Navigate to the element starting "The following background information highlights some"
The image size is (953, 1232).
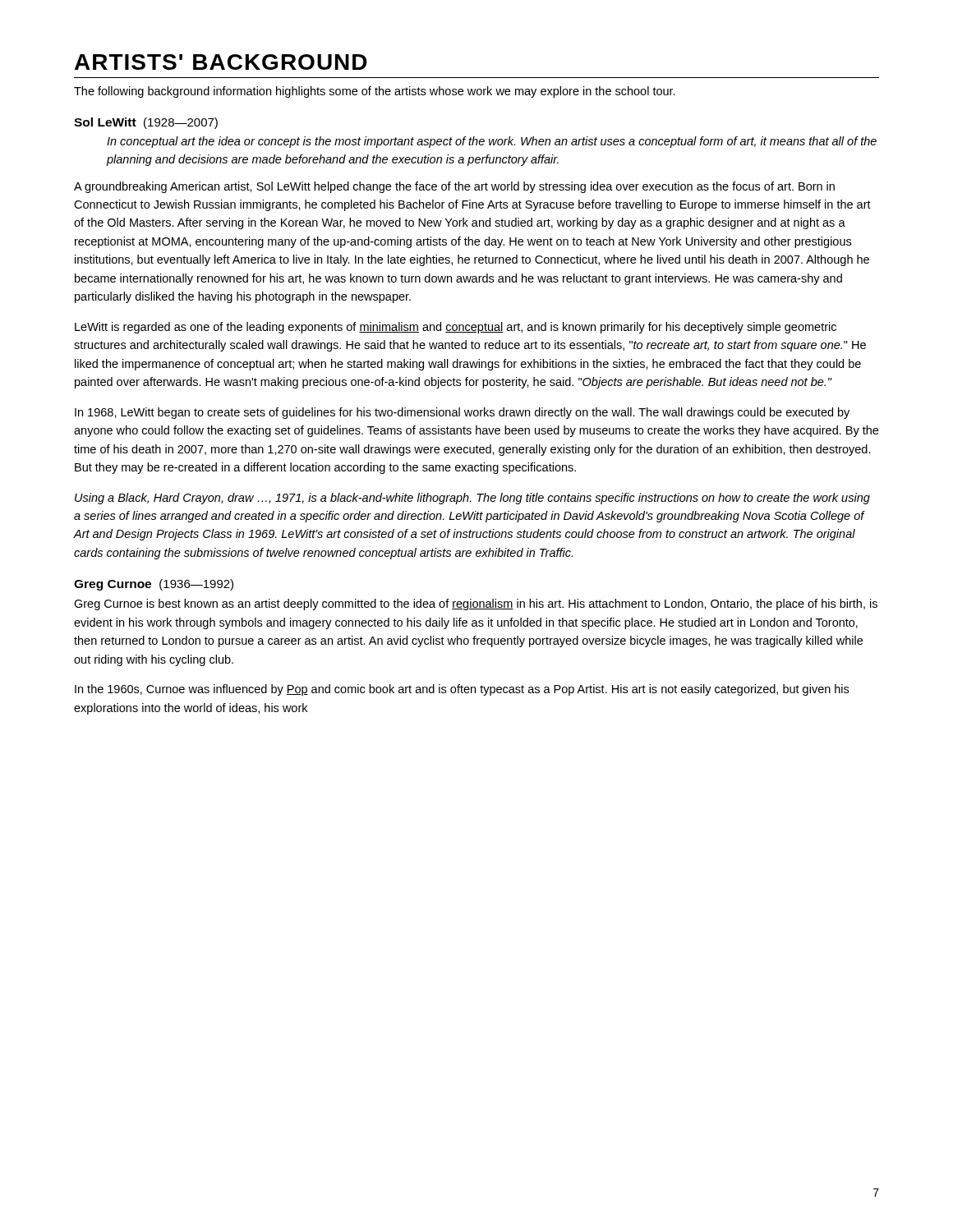click(375, 91)
